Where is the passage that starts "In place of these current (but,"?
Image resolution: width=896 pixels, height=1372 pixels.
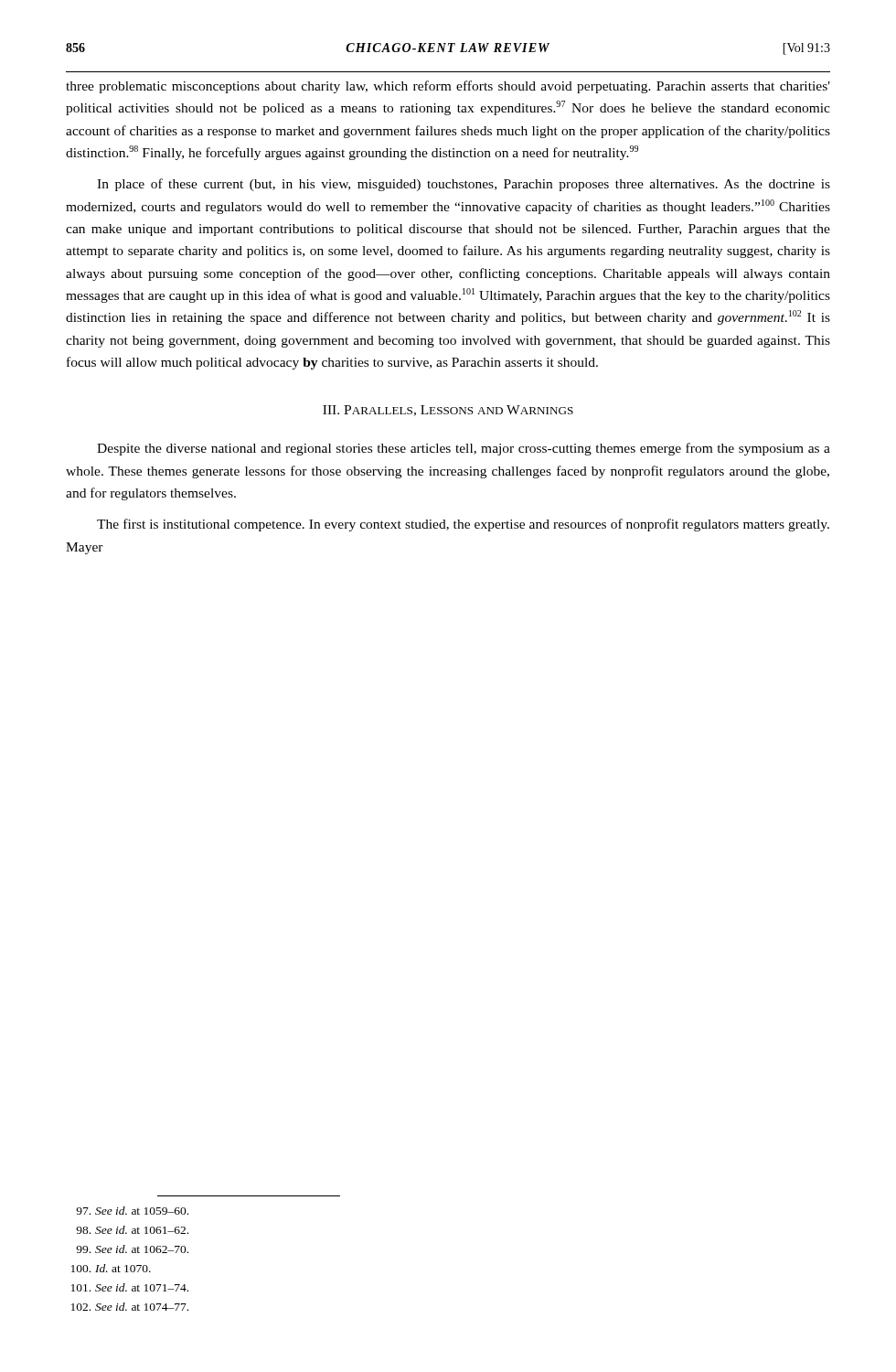pyautogui.click(x=448, y=273)
